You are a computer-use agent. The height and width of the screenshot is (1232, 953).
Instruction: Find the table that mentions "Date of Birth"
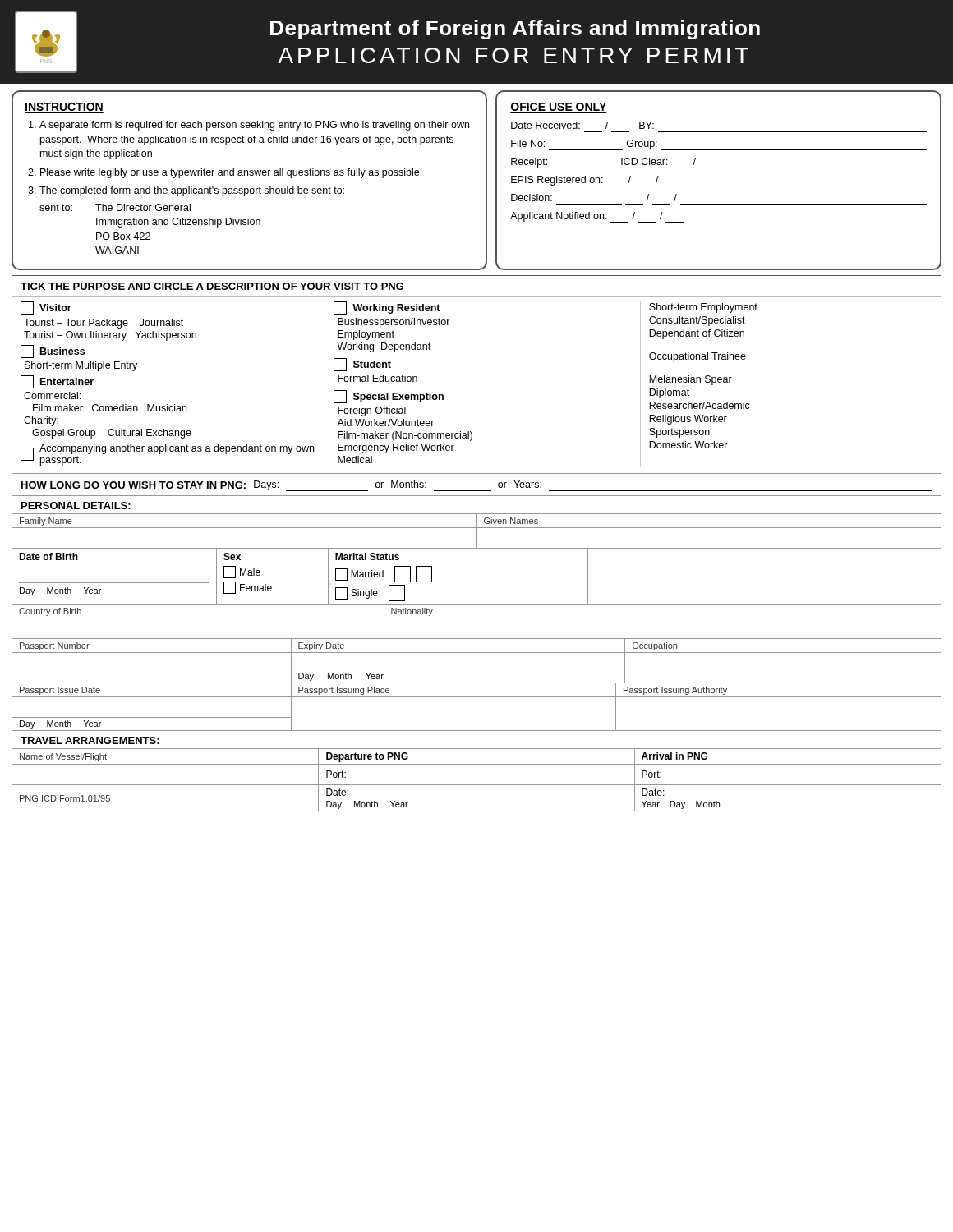(x=476, y=576)
